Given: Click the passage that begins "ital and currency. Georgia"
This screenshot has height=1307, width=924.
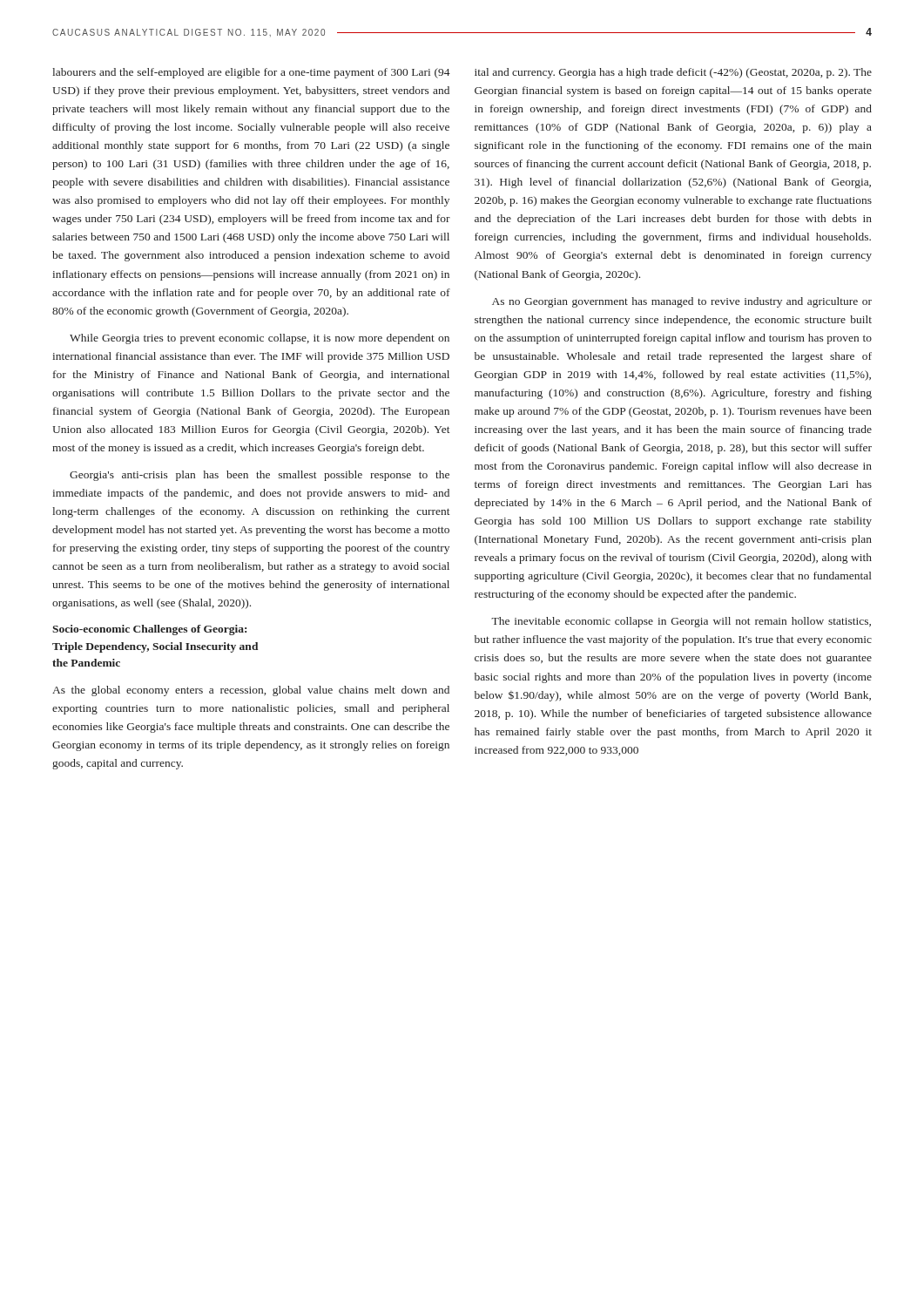Looking at the screenshot, I should pos(673,173).
